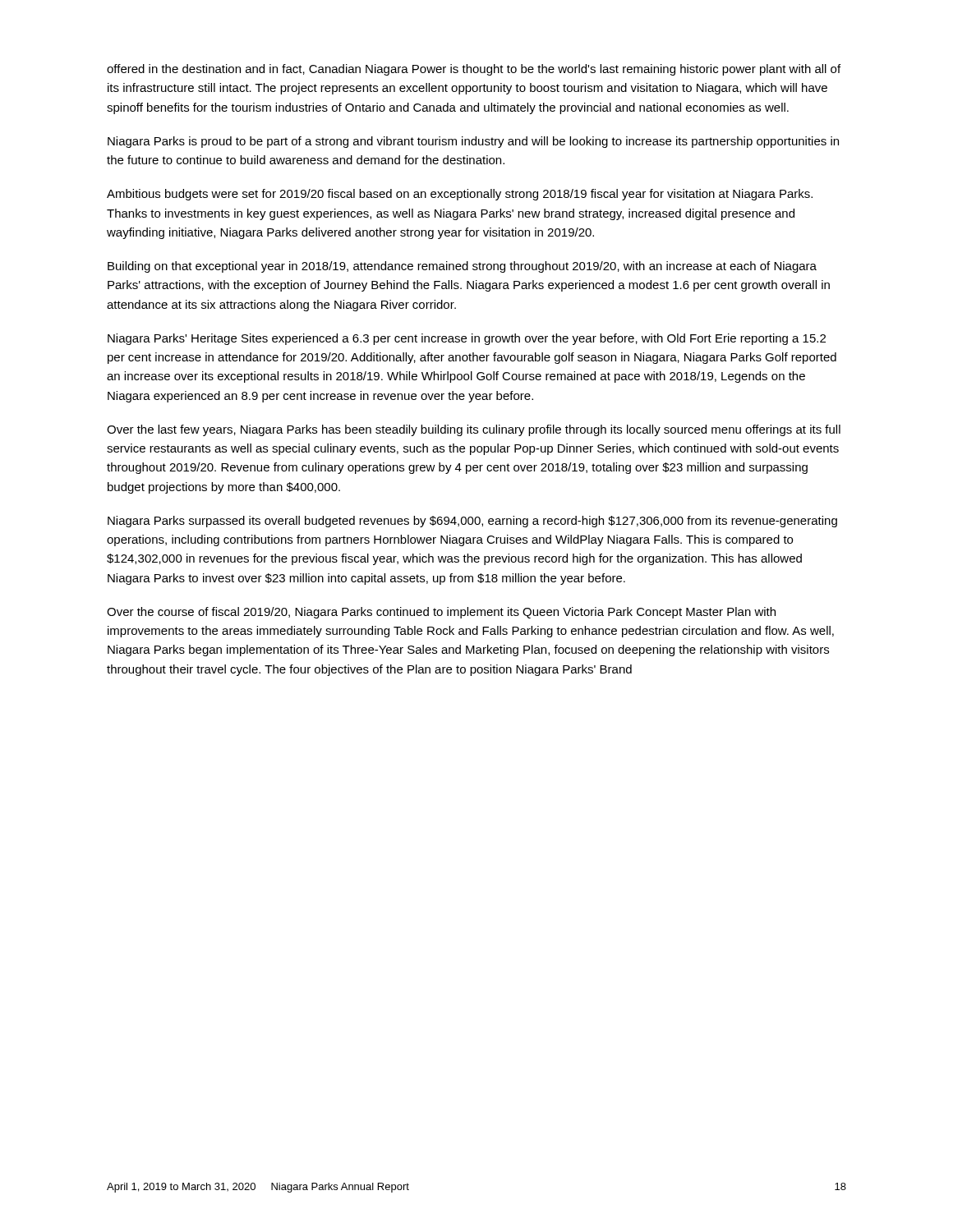Locate the text block that says "Over the last few years, Niagara Parks"
The width and height of the screenshot is (953, 1232).
(474, 458)
